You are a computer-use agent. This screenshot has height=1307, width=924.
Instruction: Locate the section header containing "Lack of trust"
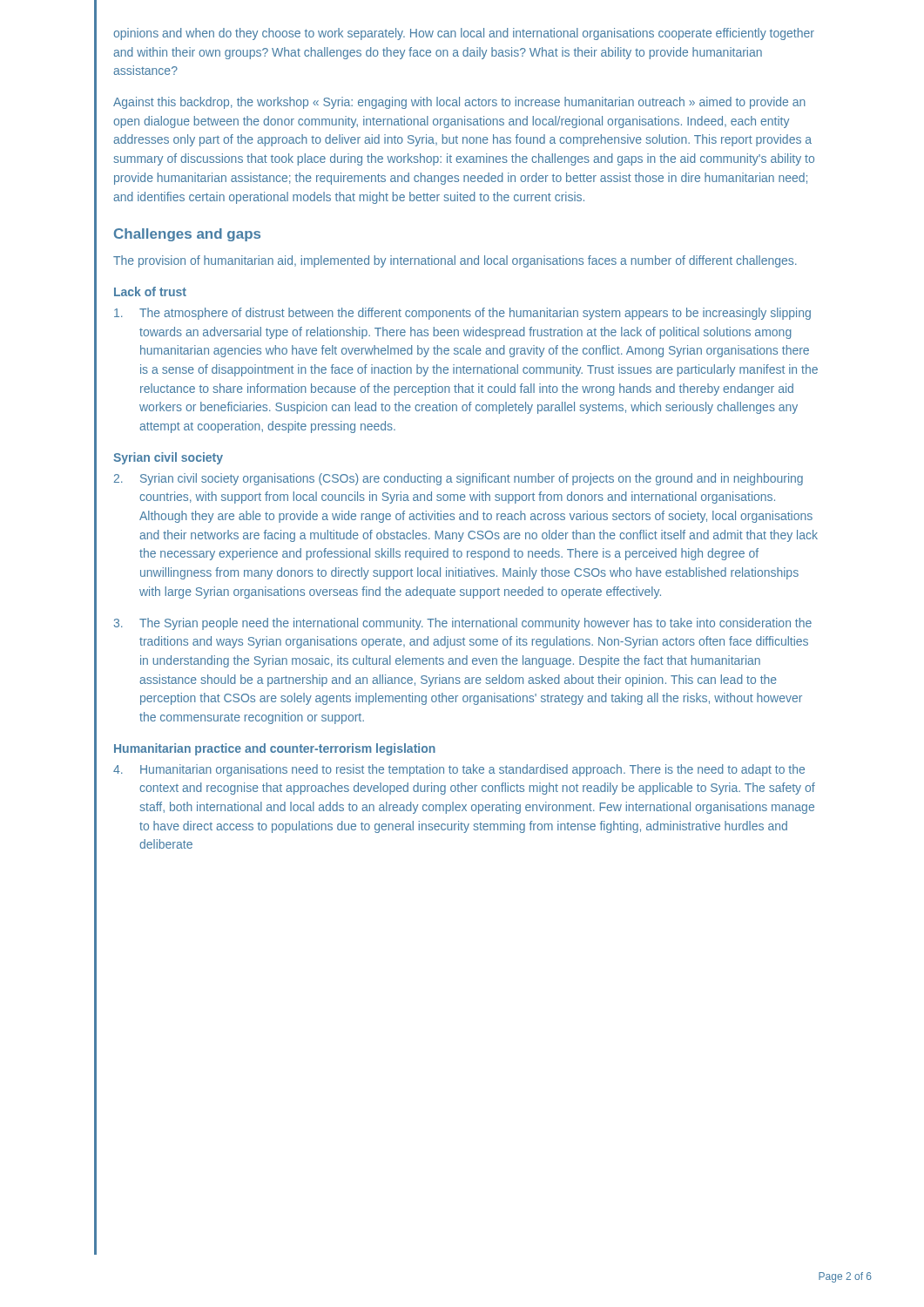coord(150,292)
